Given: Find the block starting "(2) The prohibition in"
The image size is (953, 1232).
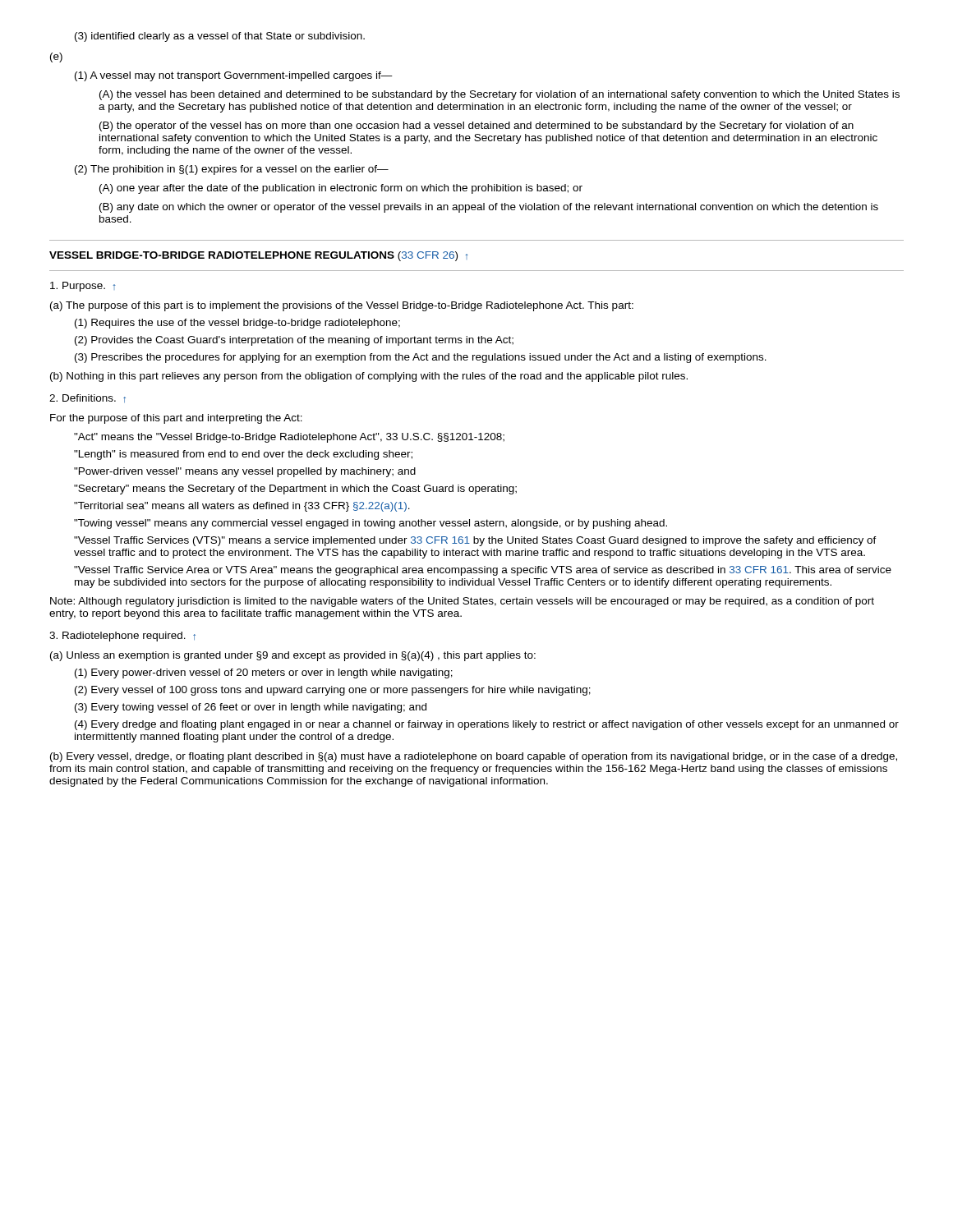Looking at the screenshot, I should 232,170.
